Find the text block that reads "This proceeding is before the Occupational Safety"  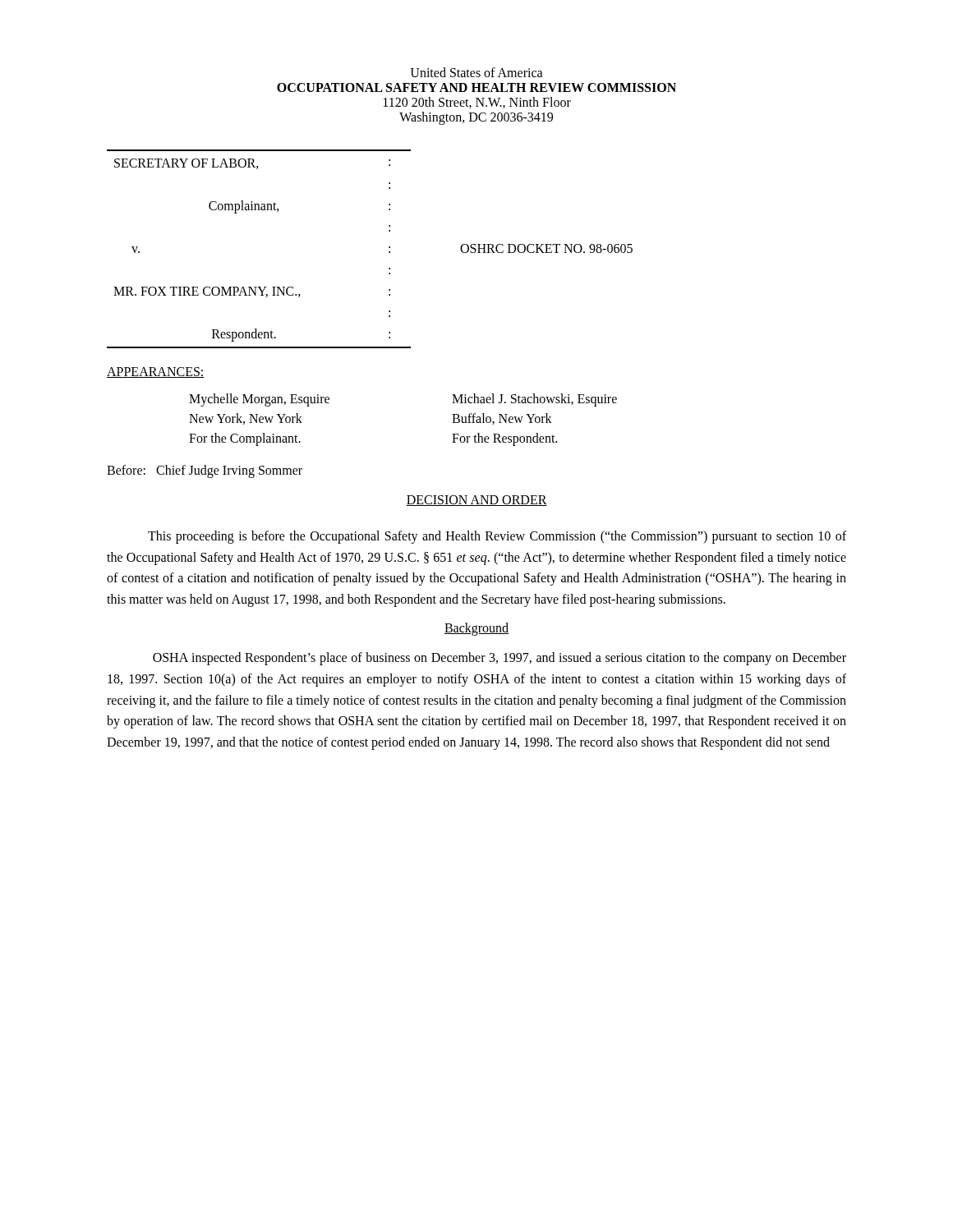(476, 567)
